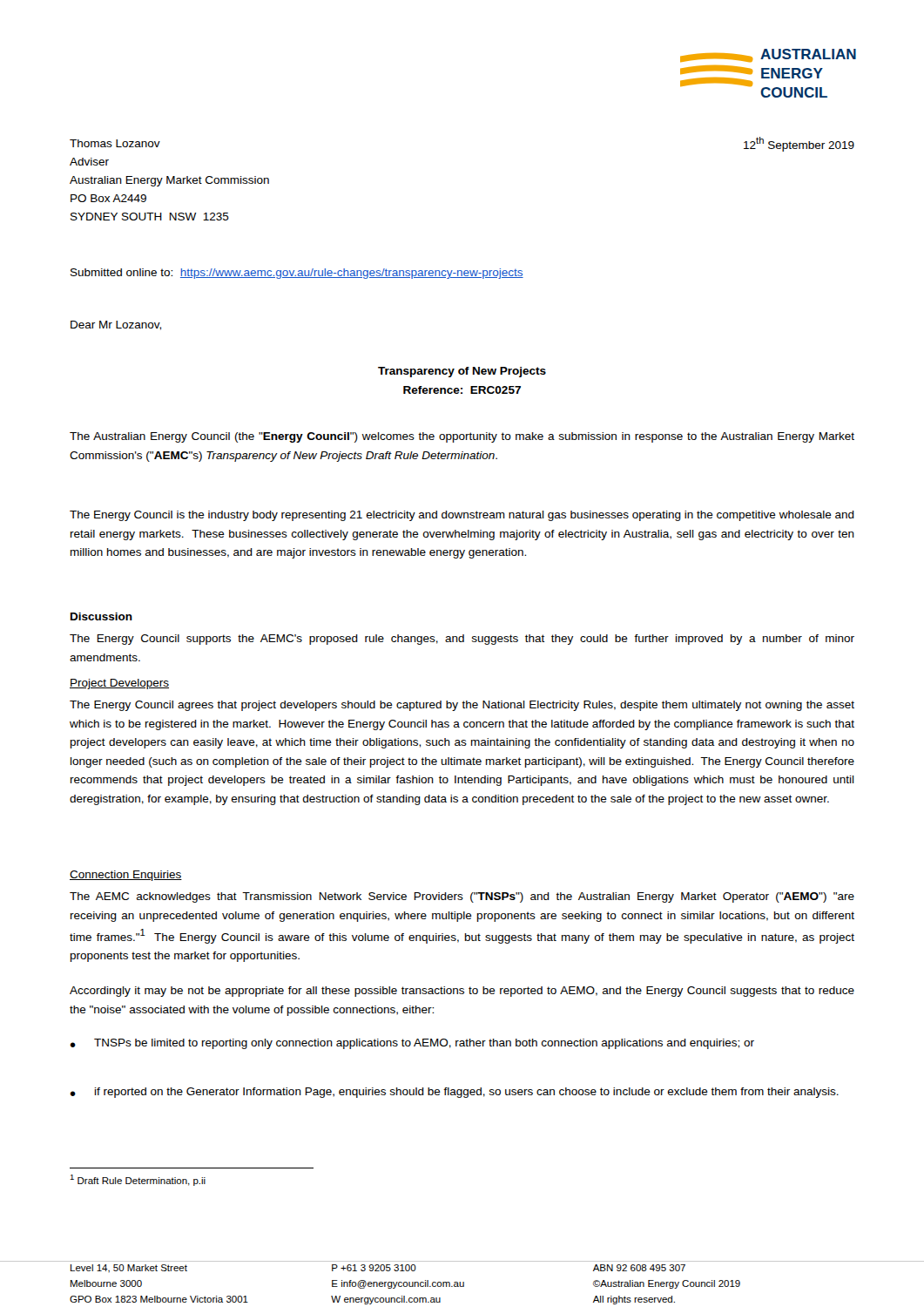Select the text that reads "Dear Mr Lozanov,"
This screenshot has width=924, height=1307.
click(116, 325)
